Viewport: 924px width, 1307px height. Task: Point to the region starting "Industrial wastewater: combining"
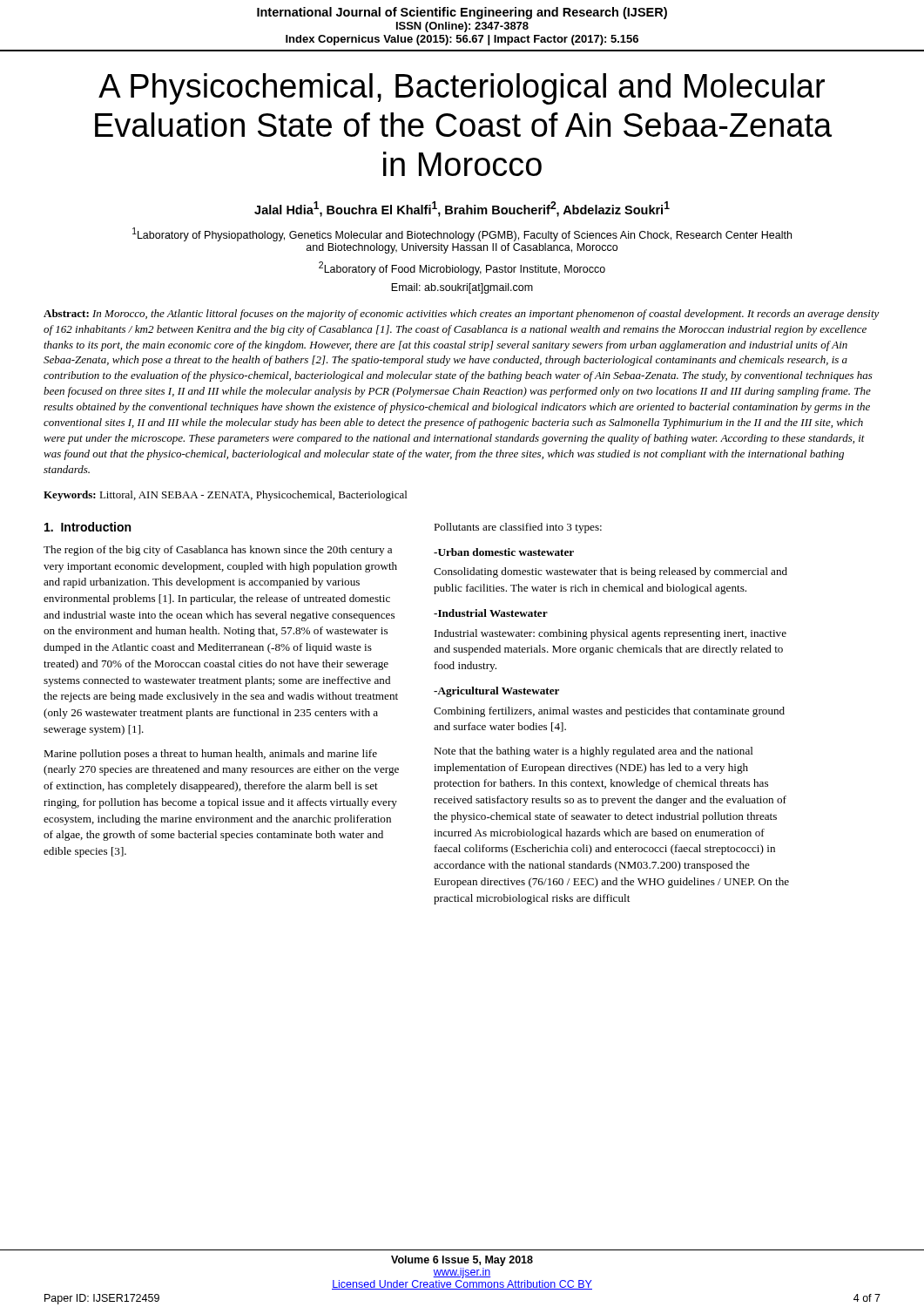coord(614,650)
